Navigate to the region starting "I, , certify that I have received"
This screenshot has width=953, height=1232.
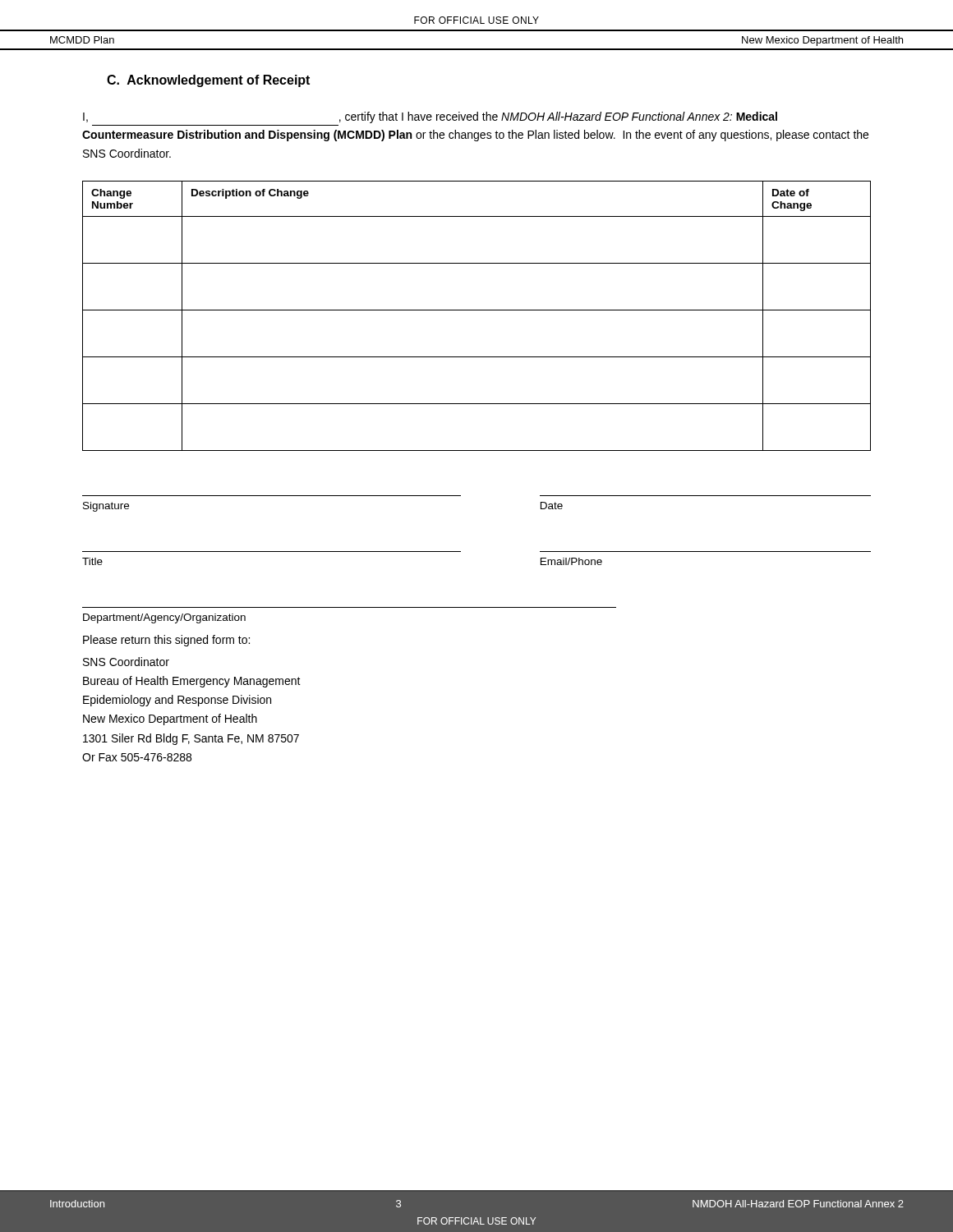click(476, 135)
